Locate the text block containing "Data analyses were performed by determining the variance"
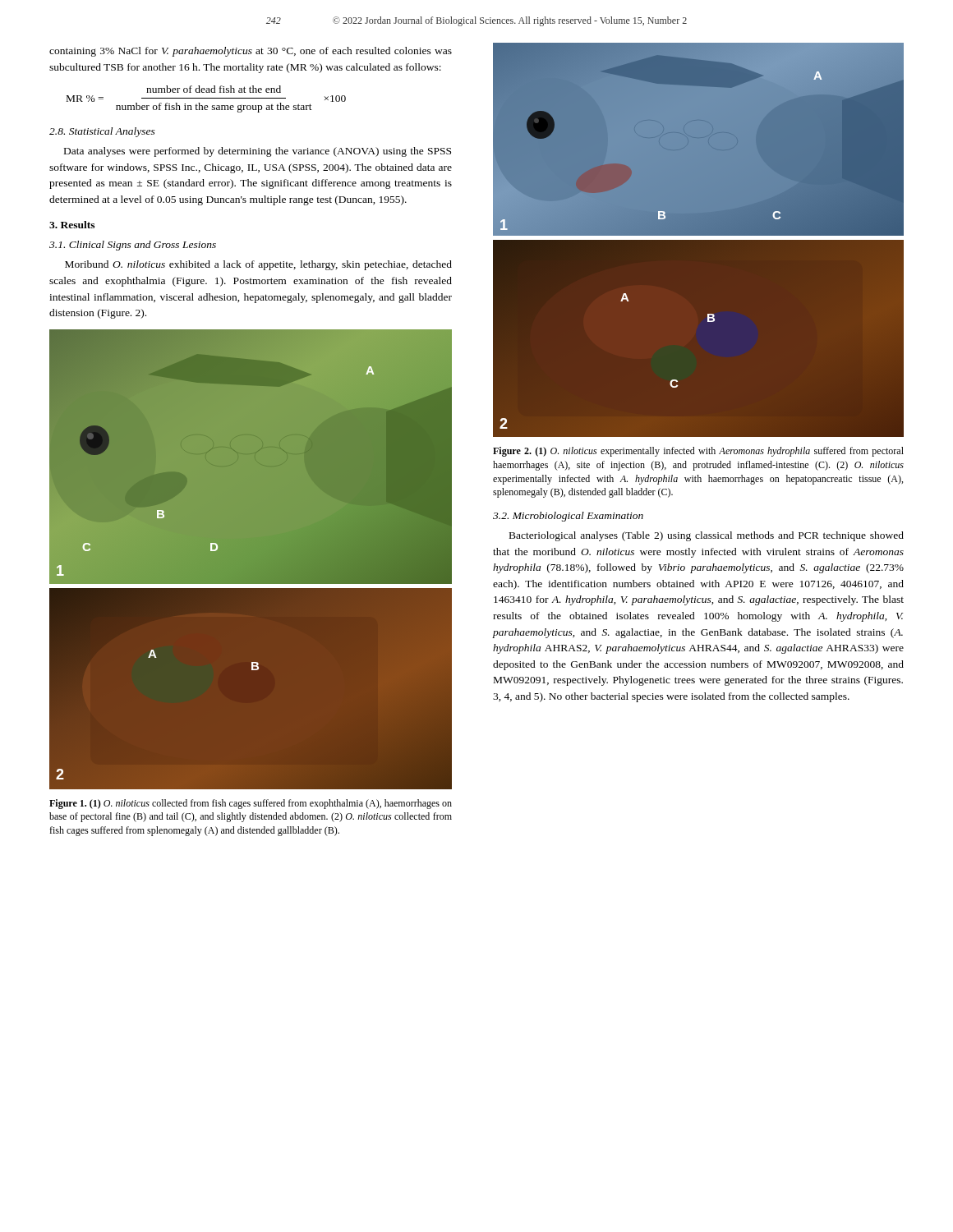This screenshot has height=1232, width=953. (251, 175)
